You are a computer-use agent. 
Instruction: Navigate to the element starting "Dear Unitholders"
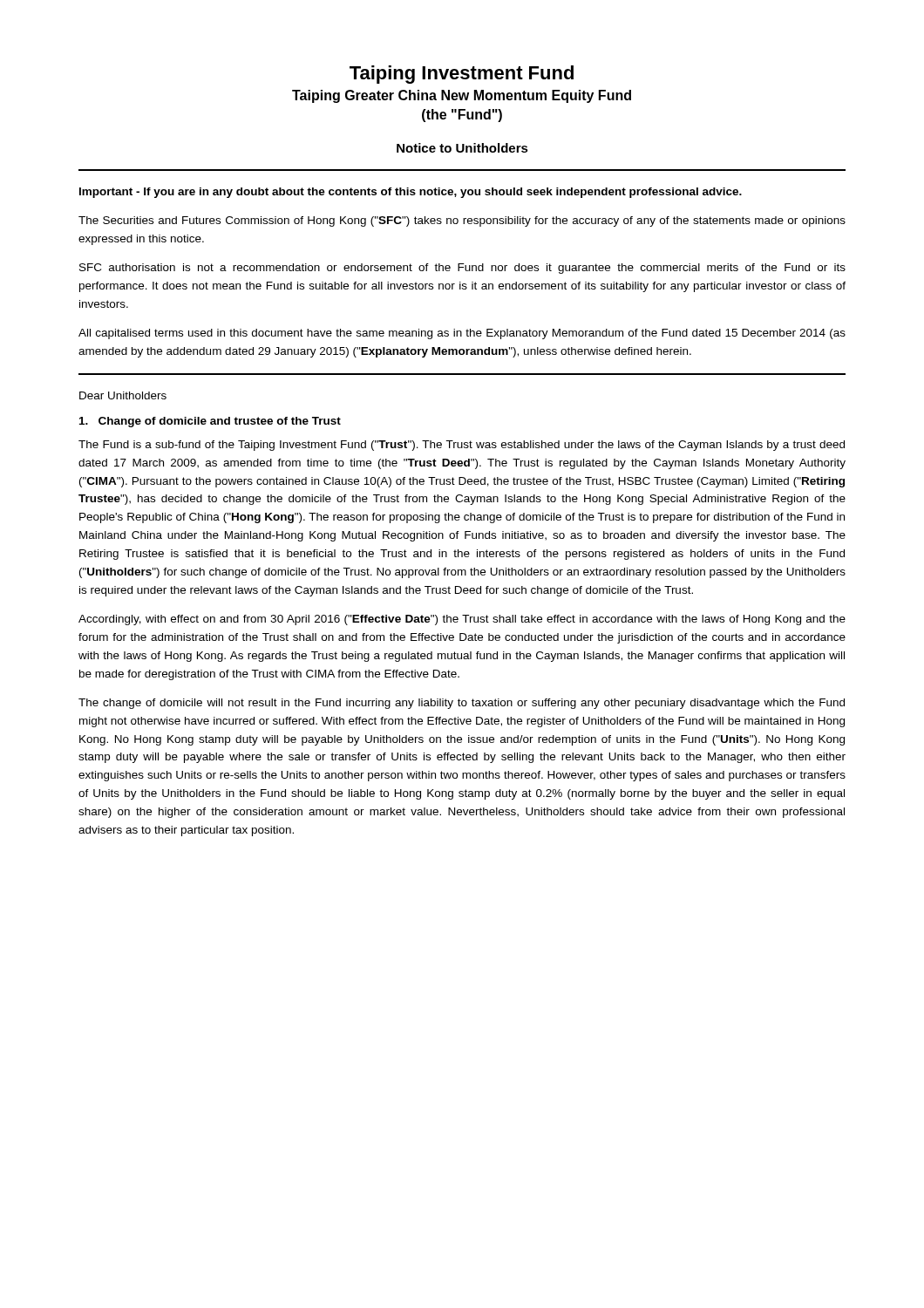[123, 395]
